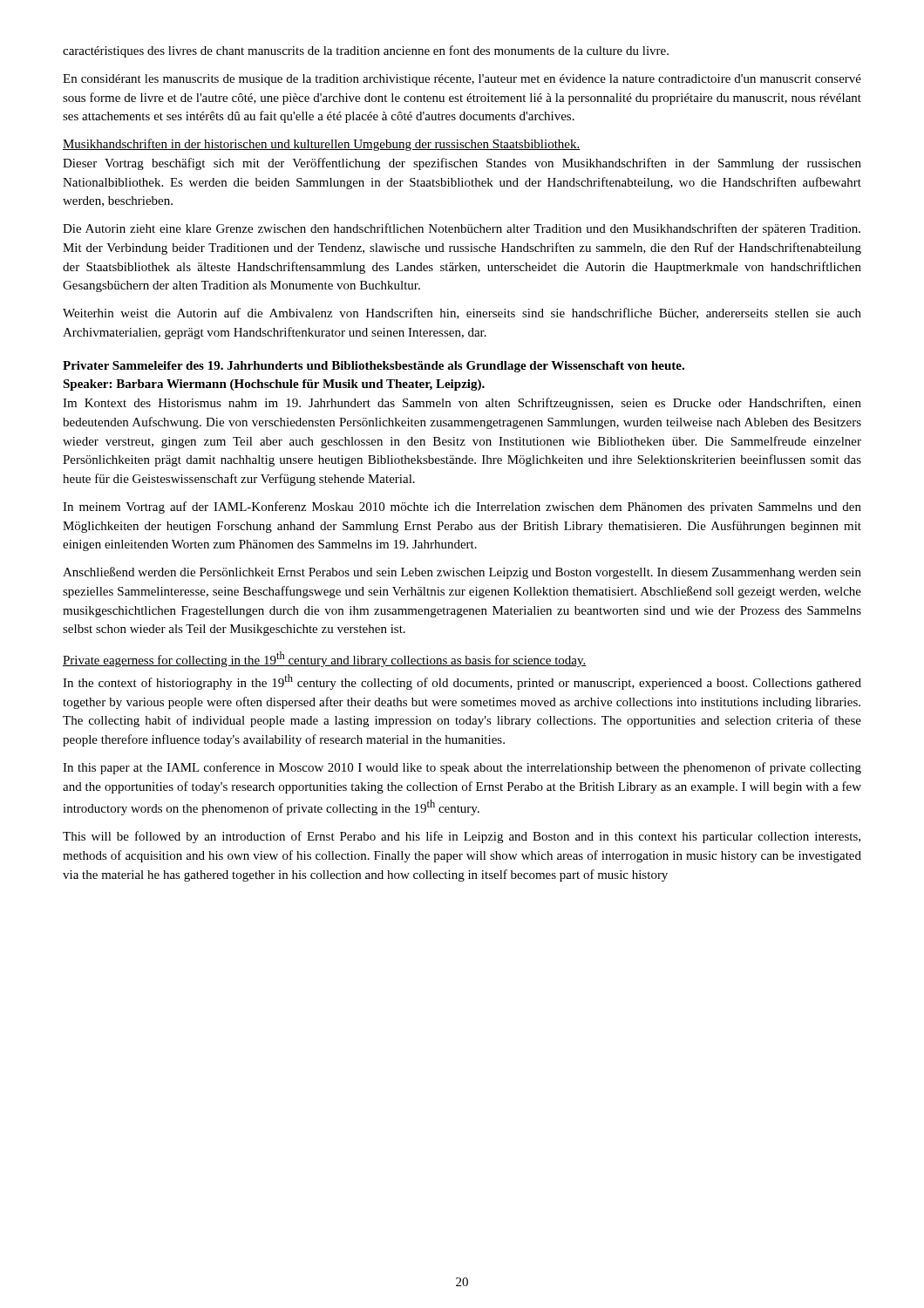Select the text starting "En considérant les manuscrits"

pos(462,98)
